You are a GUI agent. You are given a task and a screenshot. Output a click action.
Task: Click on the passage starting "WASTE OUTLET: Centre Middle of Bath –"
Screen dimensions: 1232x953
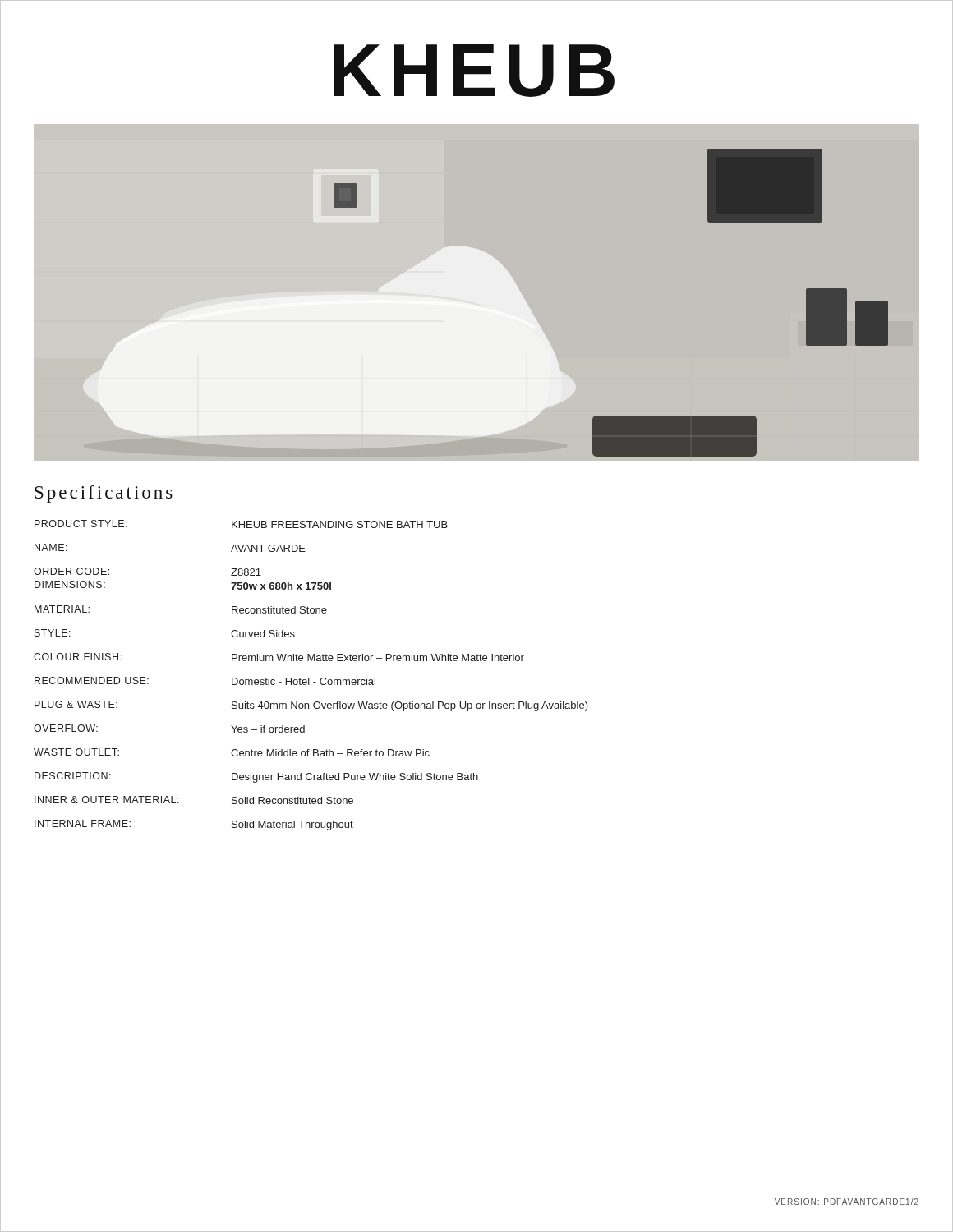pyautogui.click(x=232, y=752)
